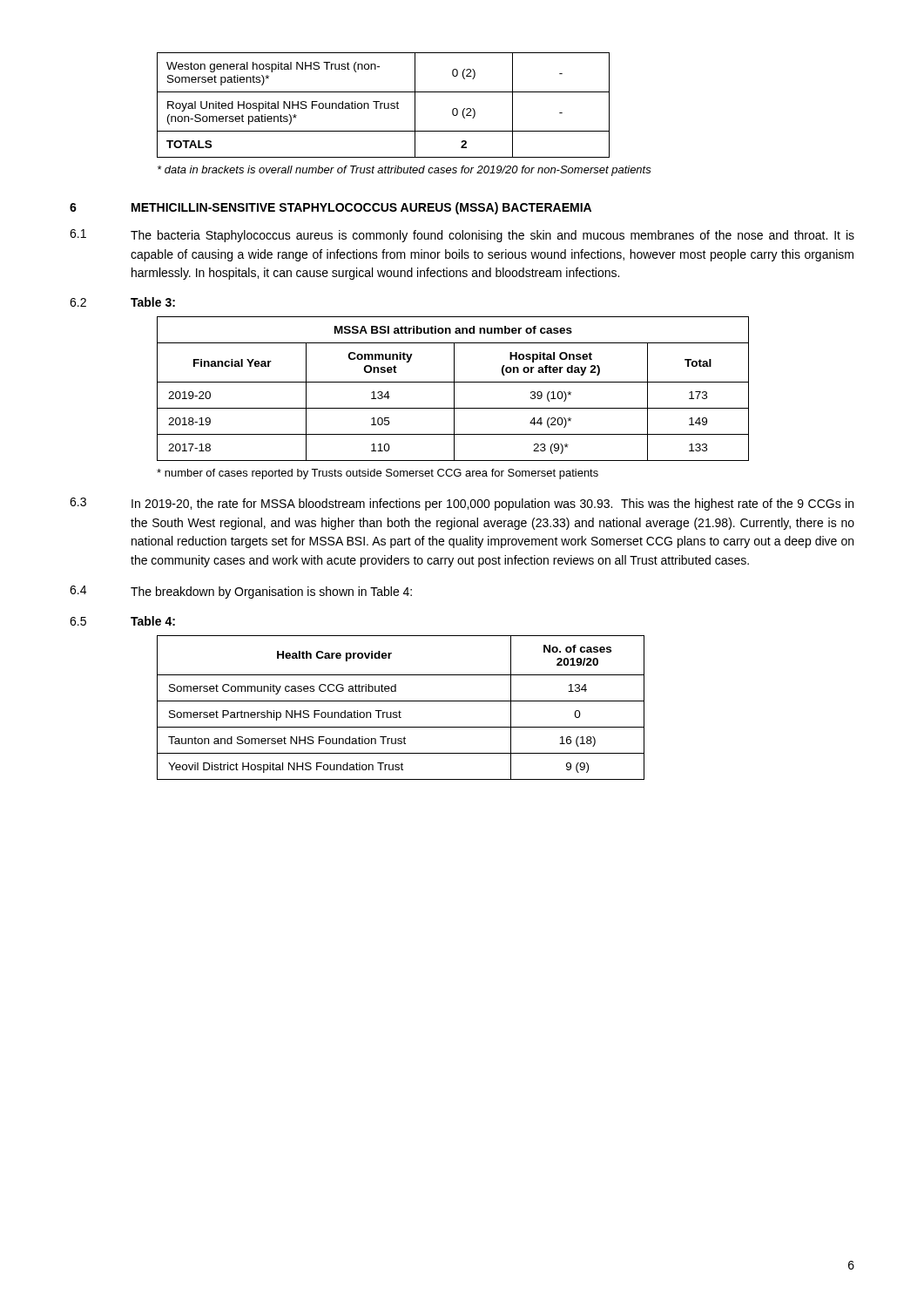The image size is (924, 1307).
Task: Locate the table with the text "Taunton and Somerset"
Action: 506,707
